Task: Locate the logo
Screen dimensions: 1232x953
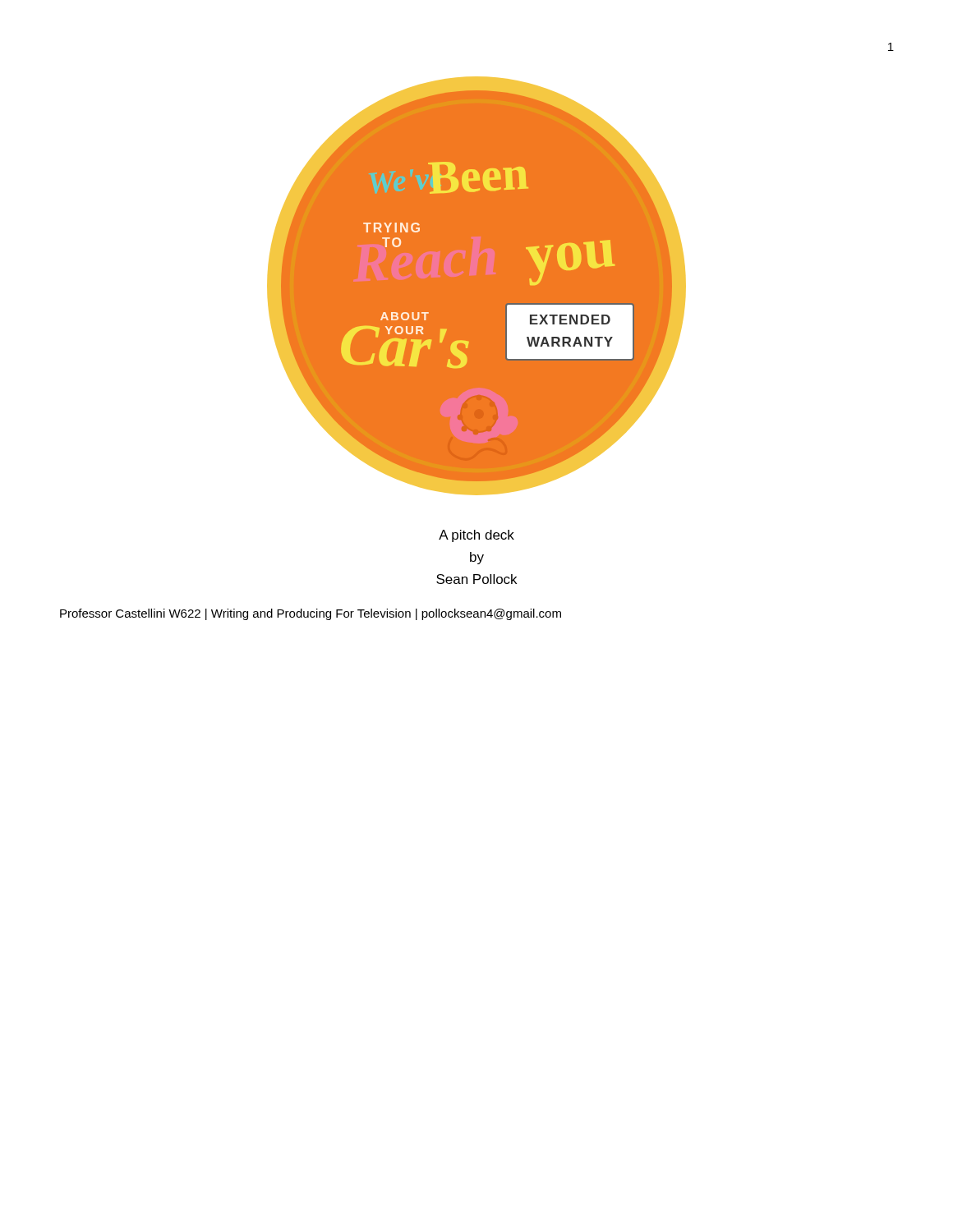Action: (476, 286)
